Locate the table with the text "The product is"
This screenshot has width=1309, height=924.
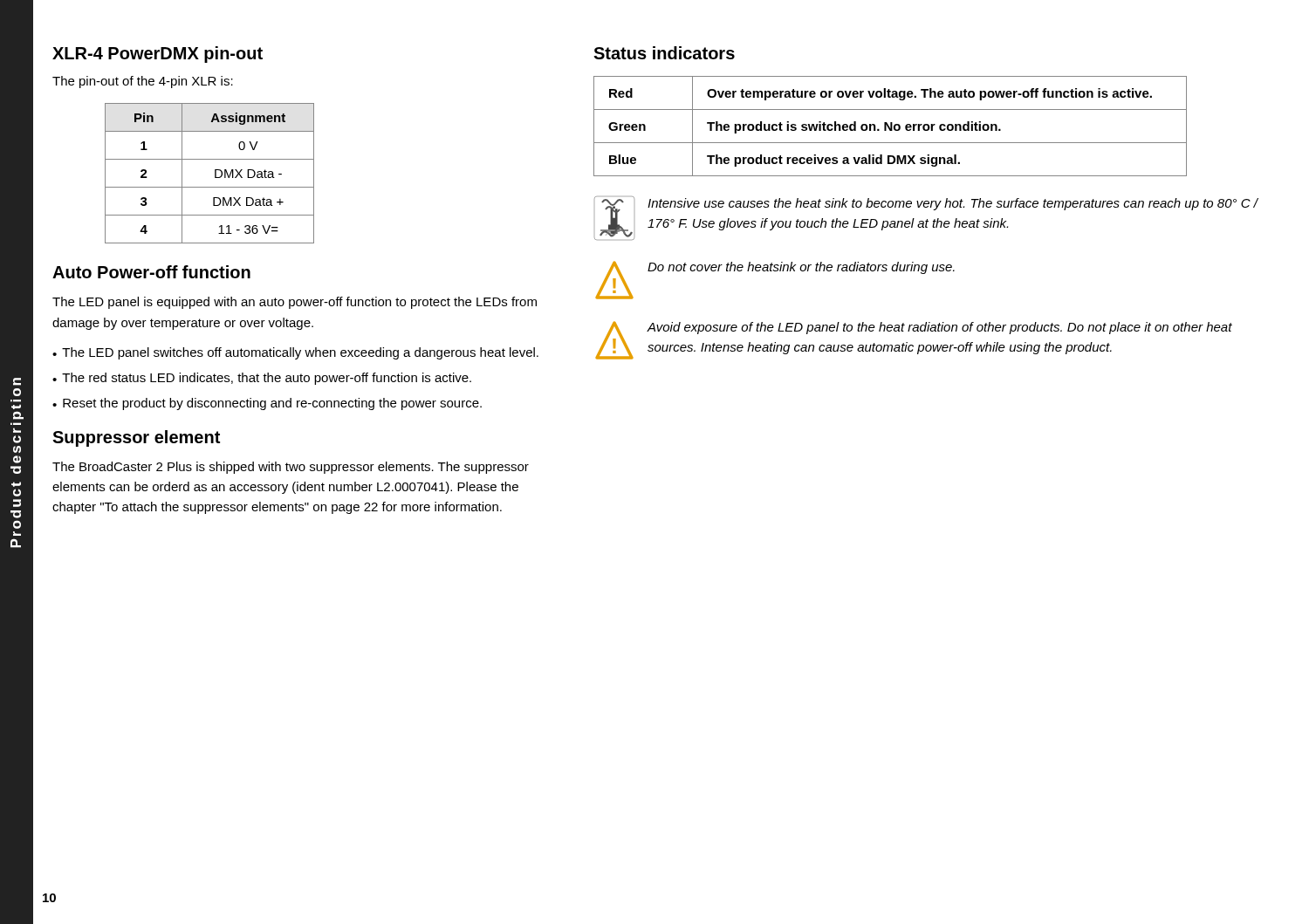(x=938, y=126)
